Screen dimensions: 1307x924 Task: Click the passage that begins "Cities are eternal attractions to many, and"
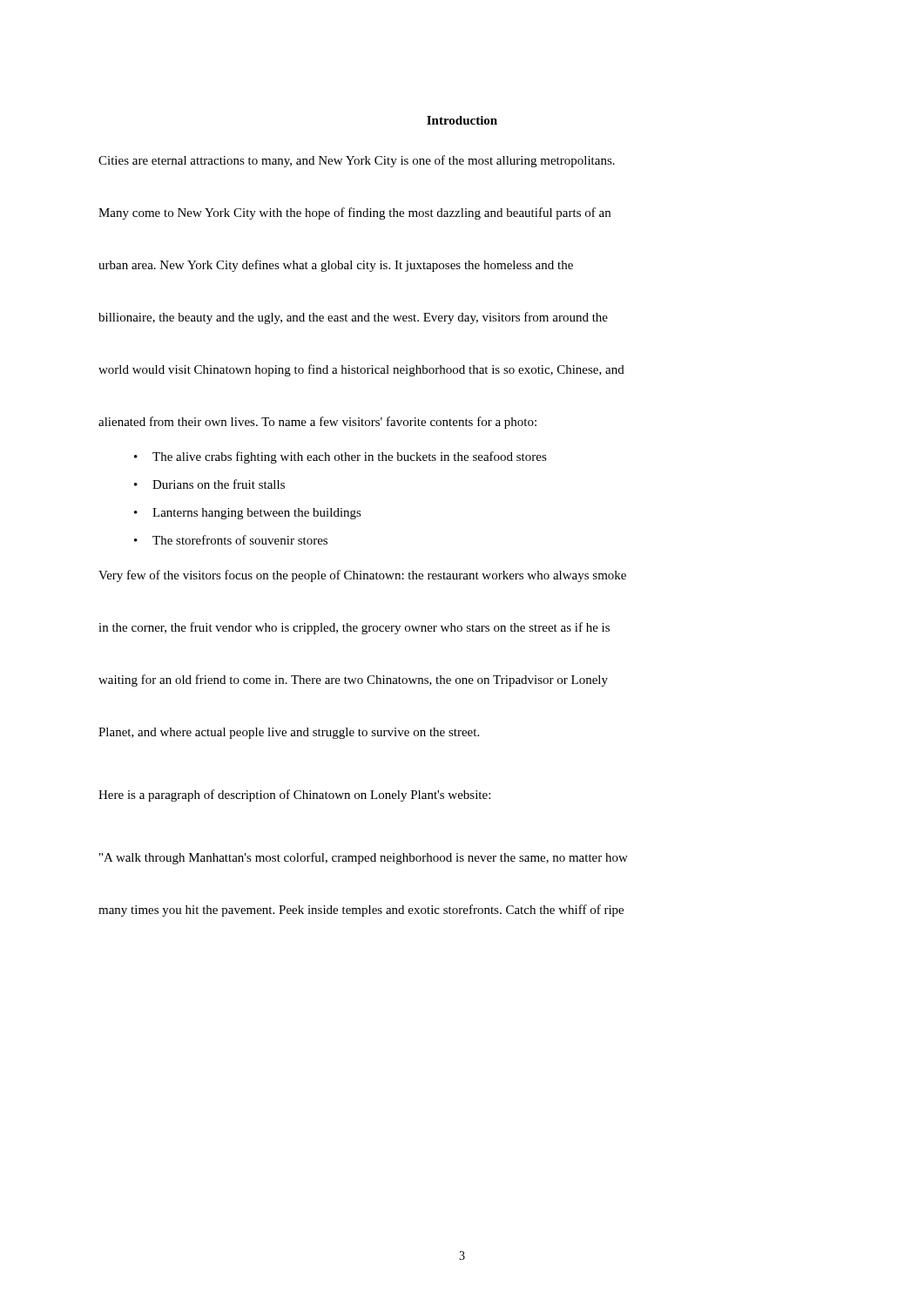pyautogui.click(x=357, y=161)
